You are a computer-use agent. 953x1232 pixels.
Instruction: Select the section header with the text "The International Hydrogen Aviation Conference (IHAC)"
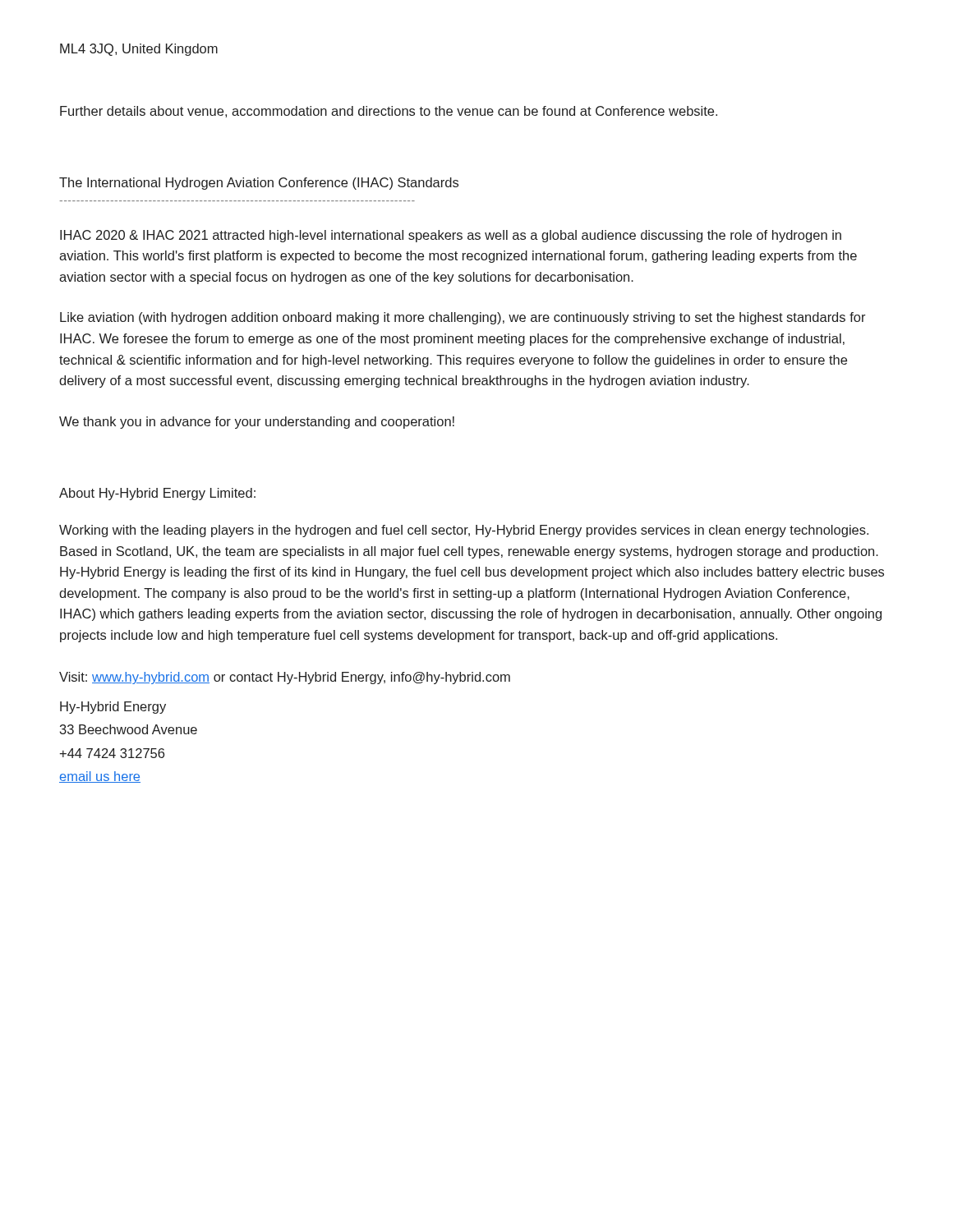259,190
